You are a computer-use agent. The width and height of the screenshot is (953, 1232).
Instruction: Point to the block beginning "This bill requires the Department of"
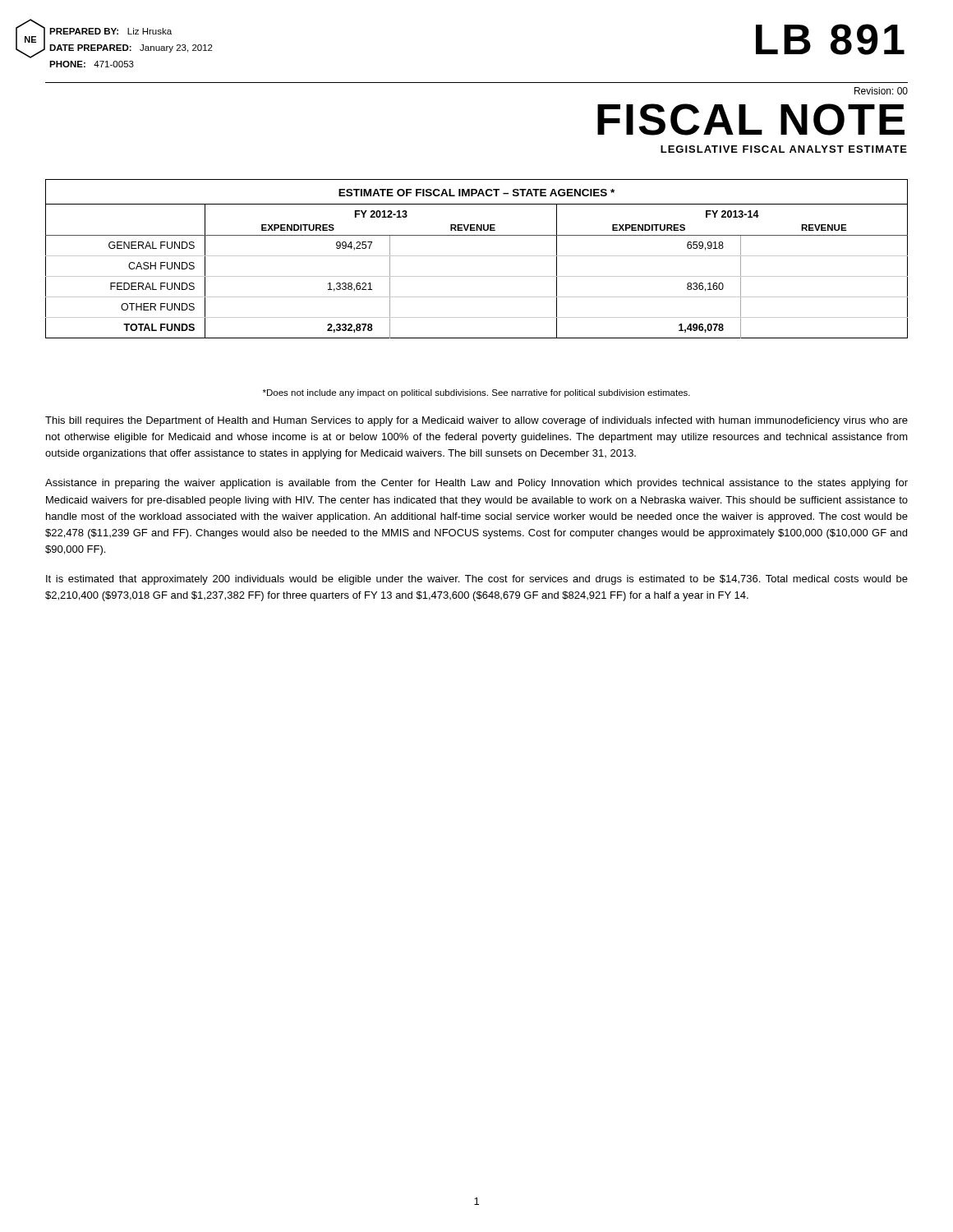[x=476, y=437]
